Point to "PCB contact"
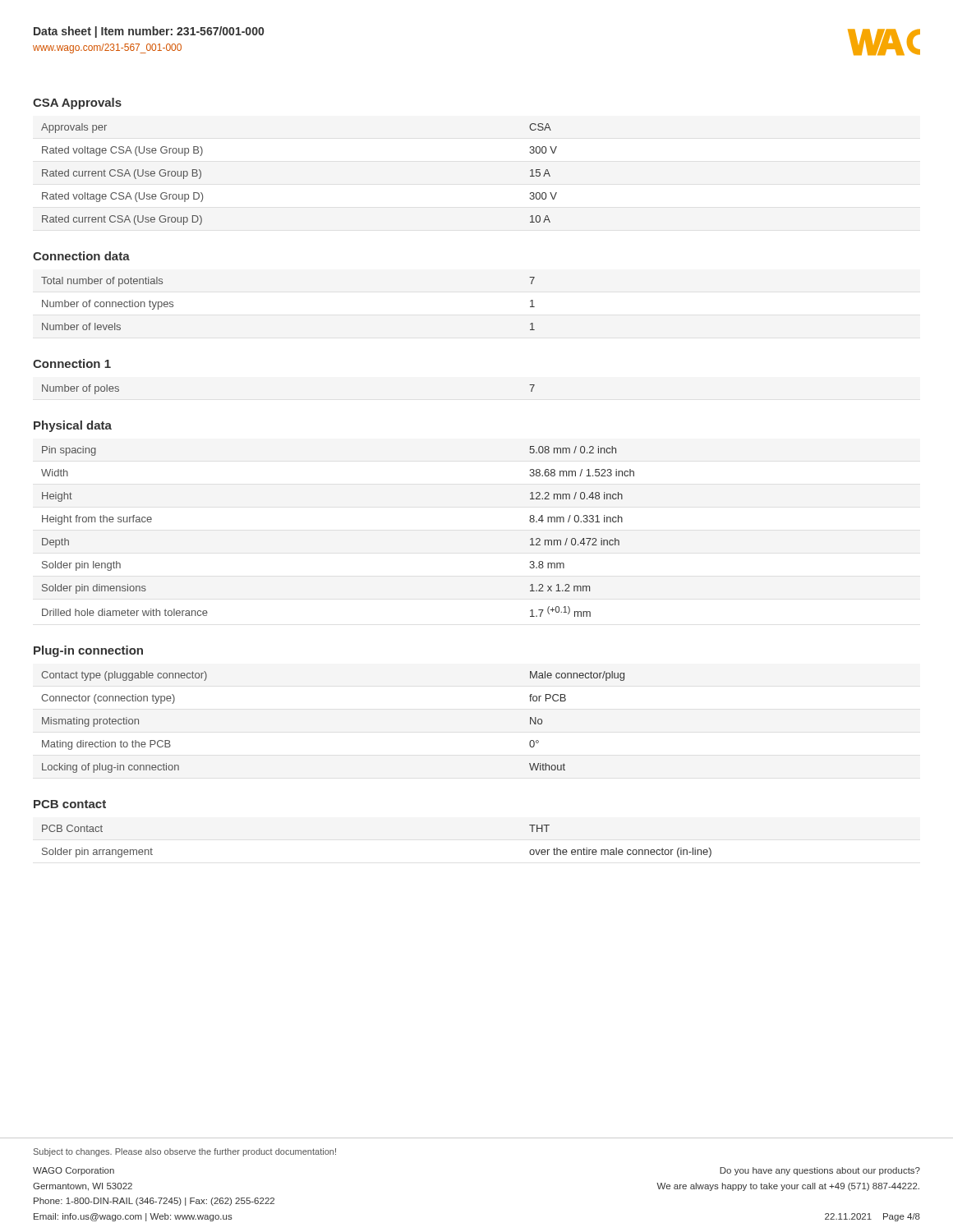Image resolution: width=953 pixels, height=1232 pixels. (x=70, y=804)
